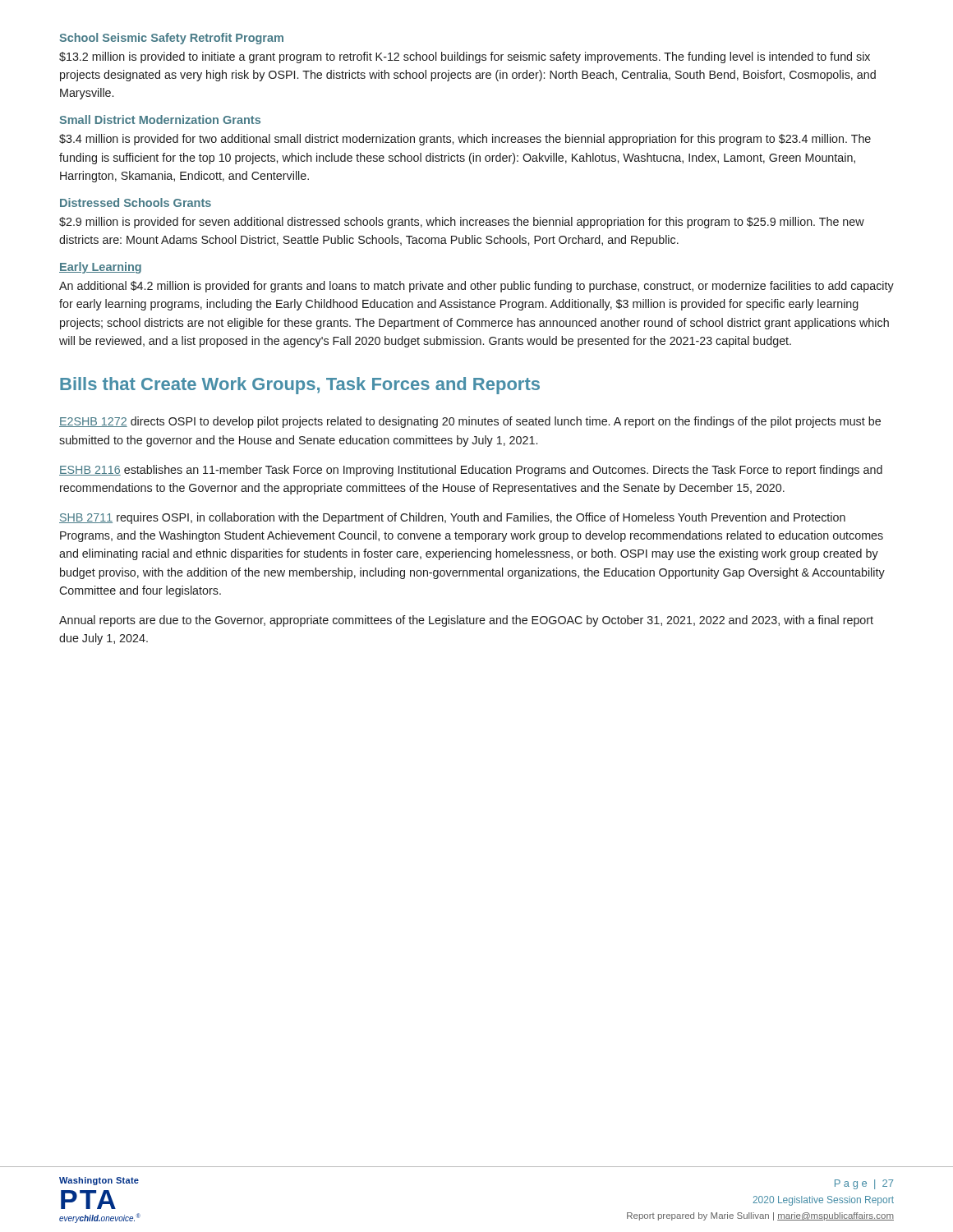
Task: Select the text block that says "$2.9 million is provided for"
Action: click(462, 231)
